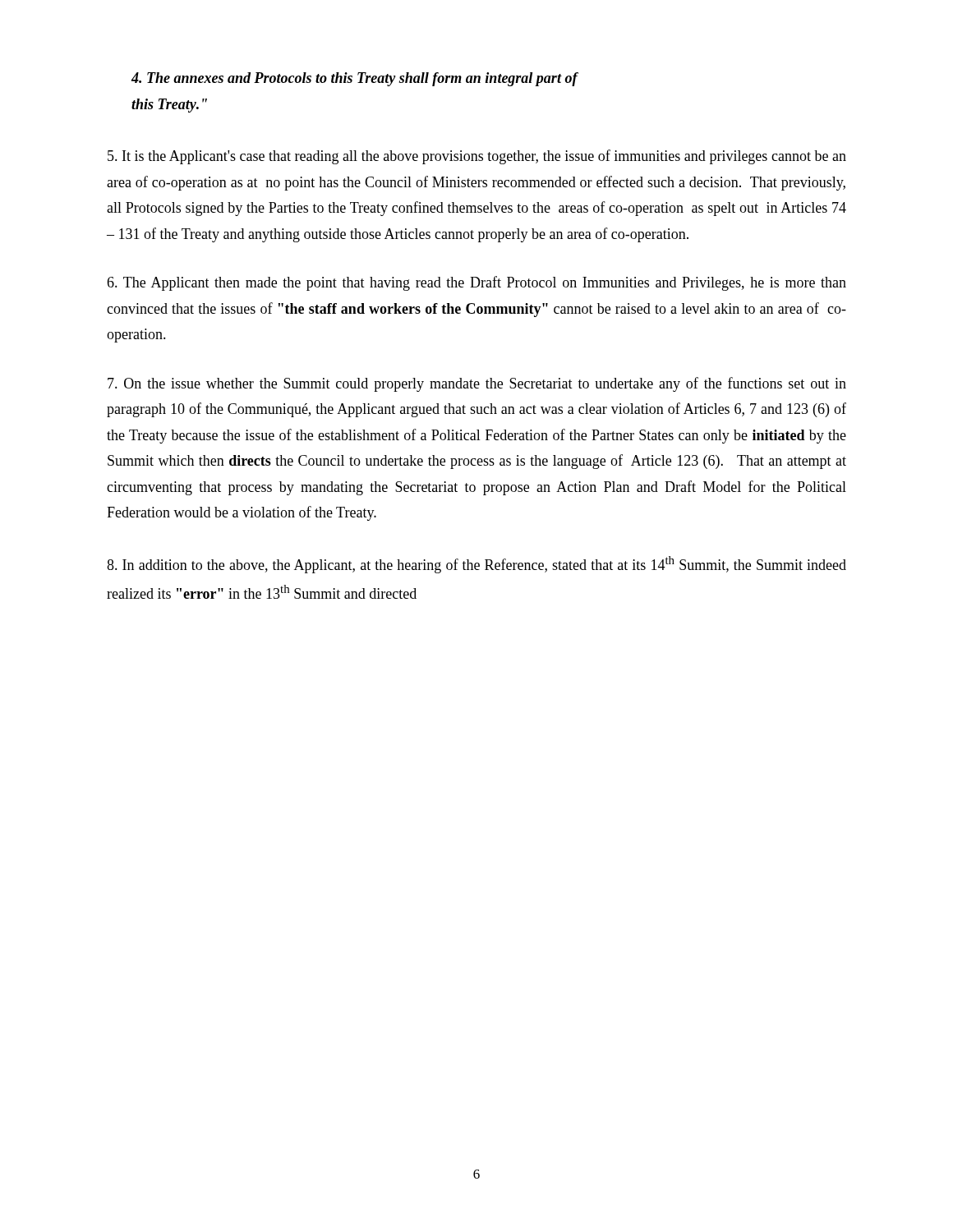This screenshot has height=1232, width=953.
Task: Locate the text block that says "It is the Applicant's"
Action: pos(476,195)
